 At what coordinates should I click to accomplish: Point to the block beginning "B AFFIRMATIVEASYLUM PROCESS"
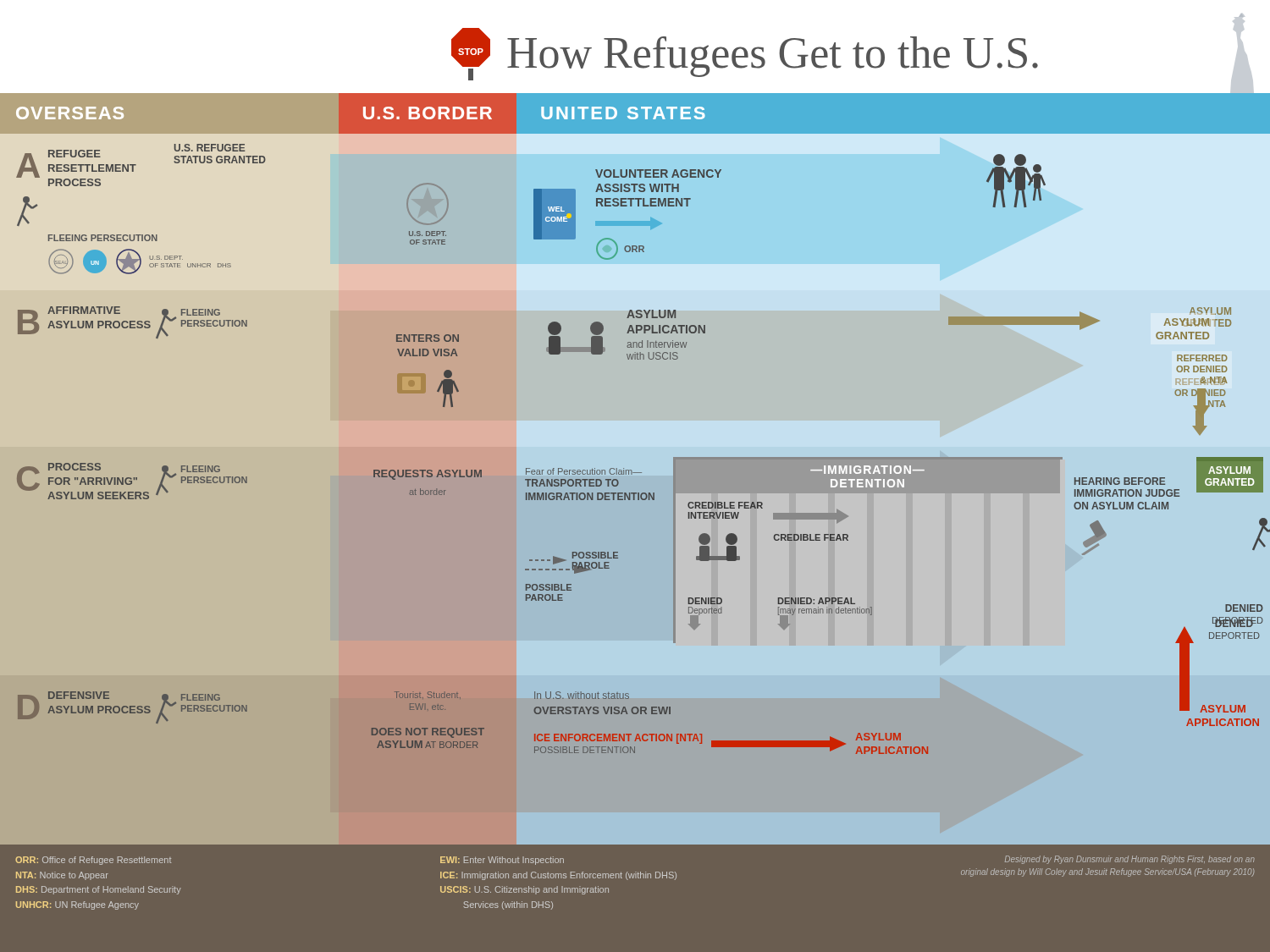coord(173,322)
